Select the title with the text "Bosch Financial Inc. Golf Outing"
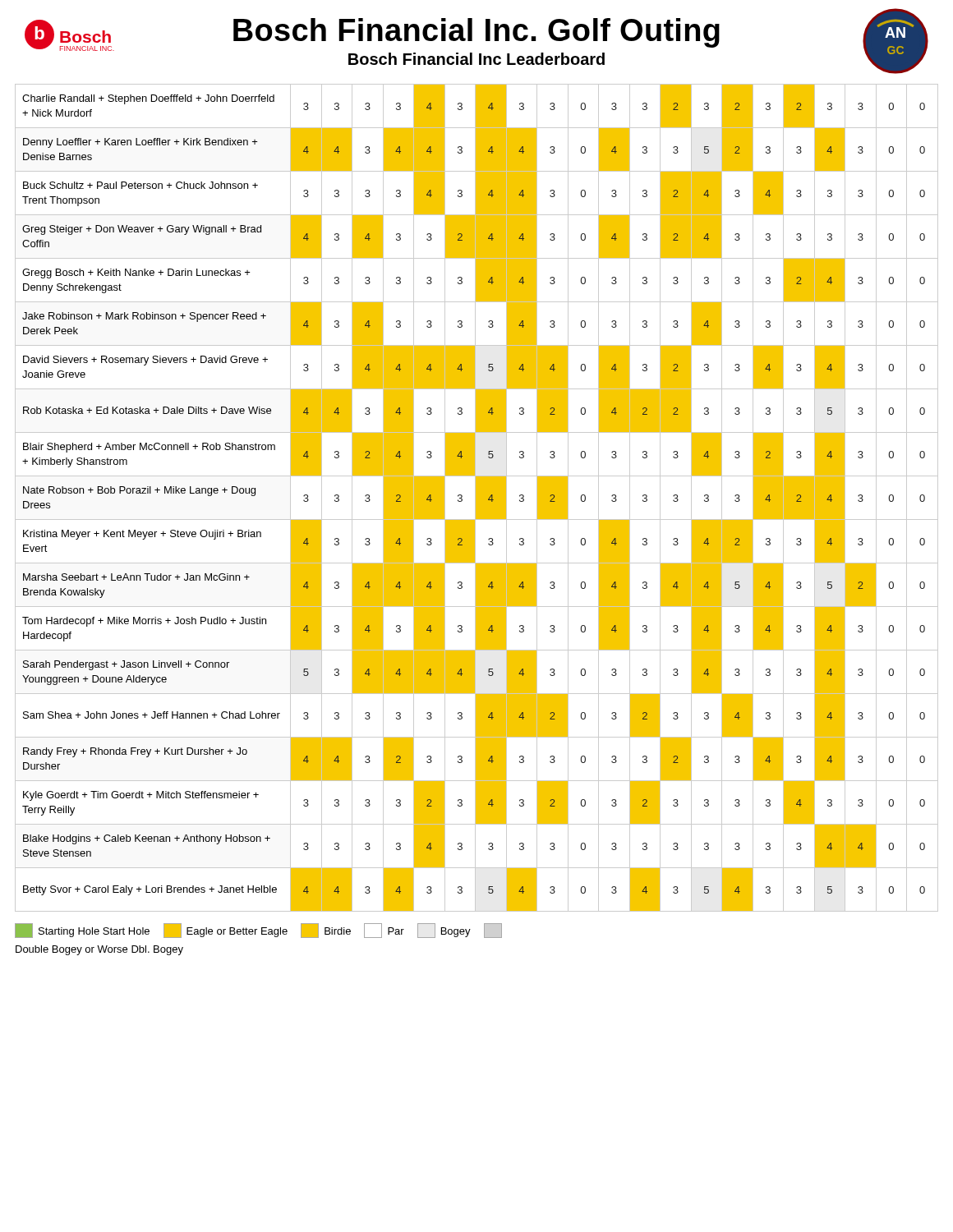Image resolution: width=953 pixels, height=1232 pixels. pyautogui.click(x=476, y=30)
